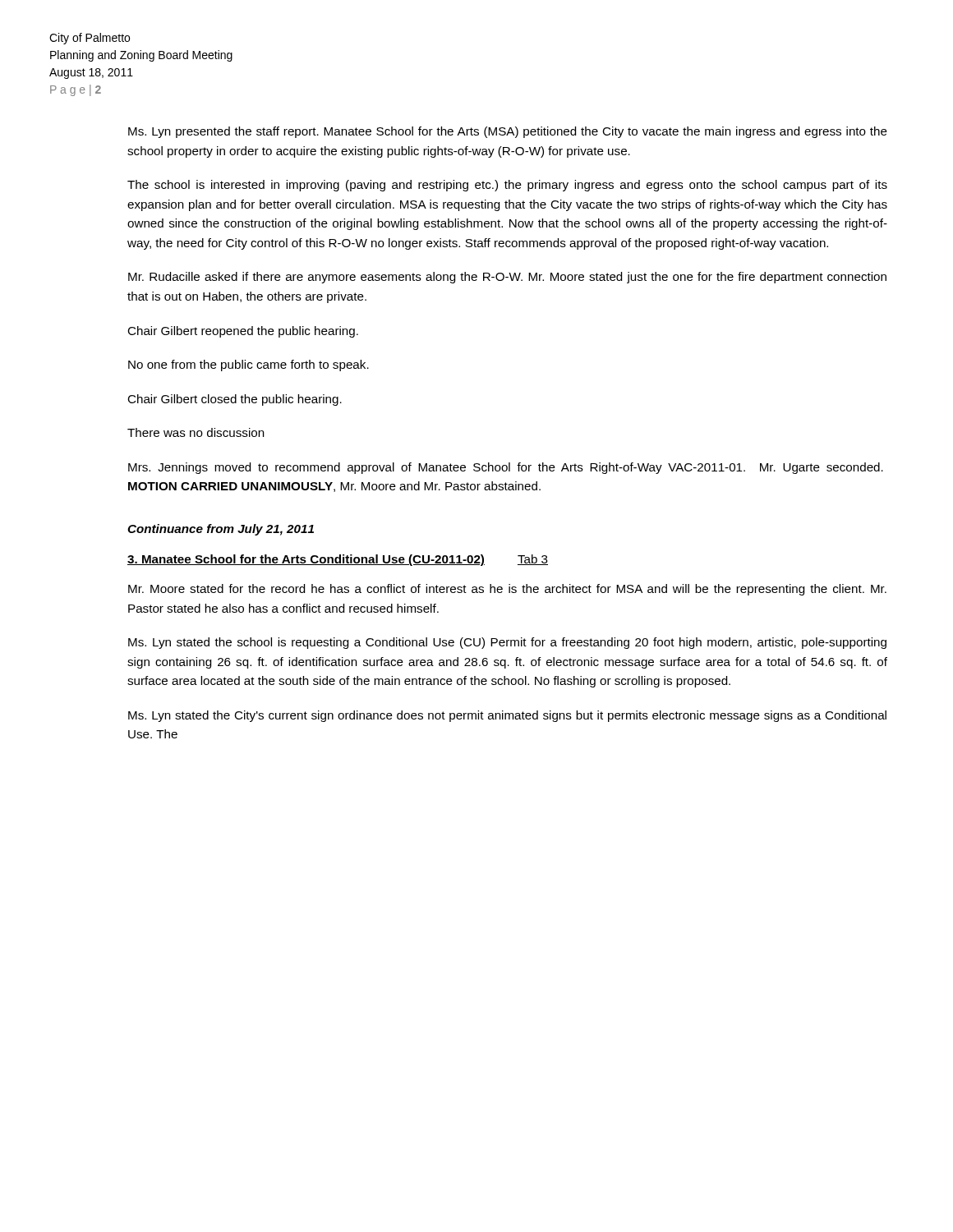Point to the block starting "Mrs. Jennings moved to recommend"
953x1232 pixels.
coord(507,476)
